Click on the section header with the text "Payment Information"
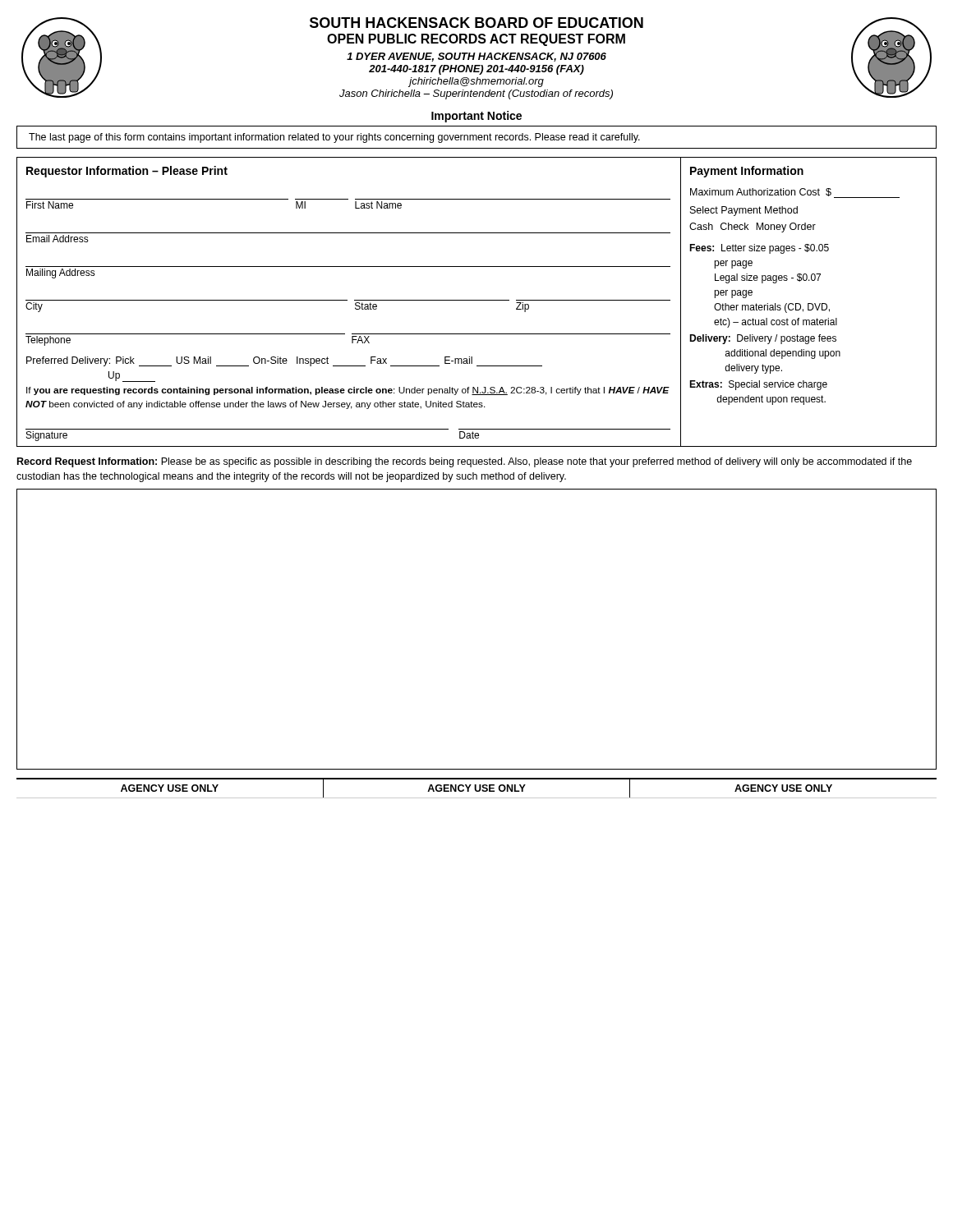The image size is (953, 1232). [x=746, y=171]
